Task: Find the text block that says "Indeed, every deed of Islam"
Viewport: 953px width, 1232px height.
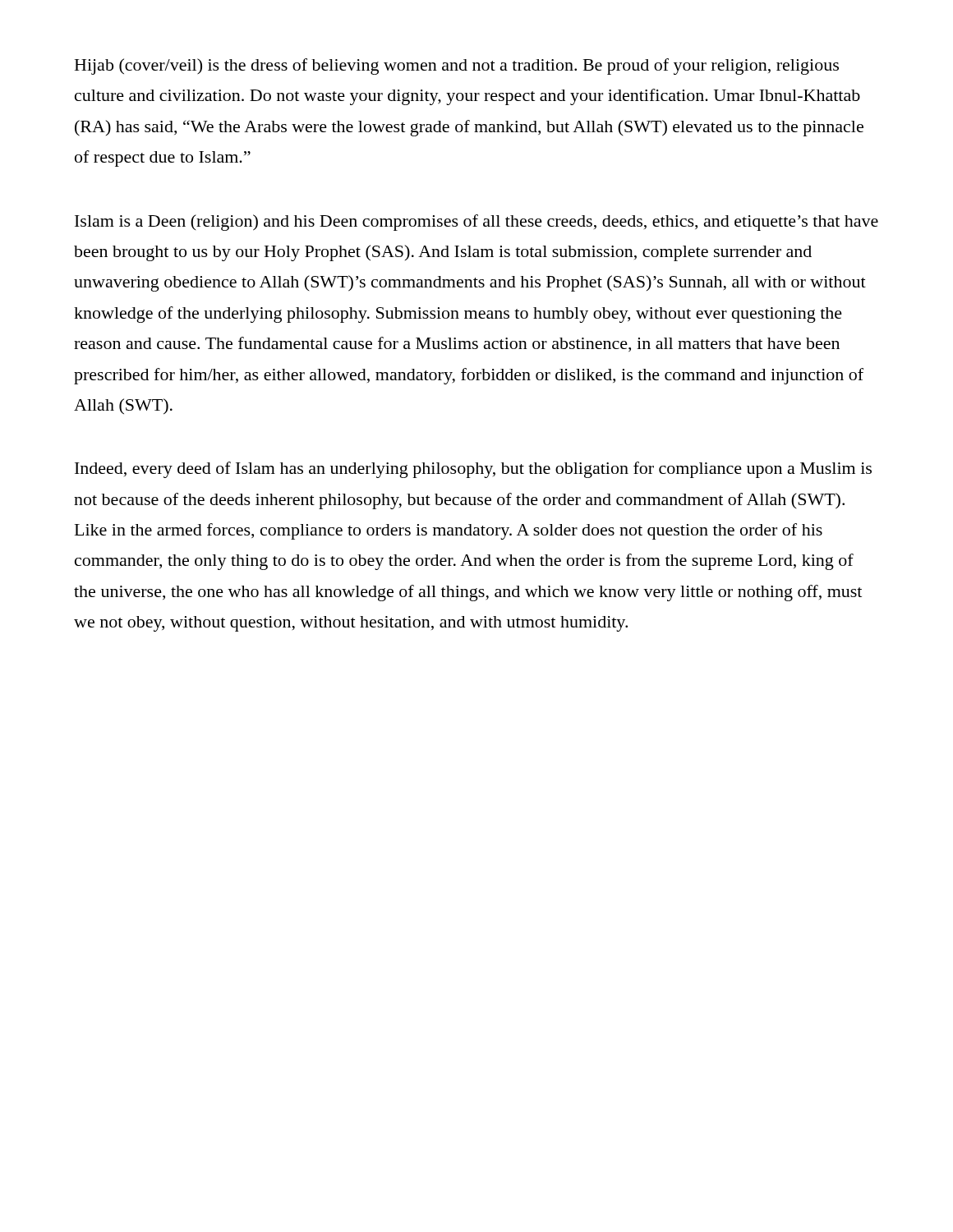Action: click(x=473, y=545)
